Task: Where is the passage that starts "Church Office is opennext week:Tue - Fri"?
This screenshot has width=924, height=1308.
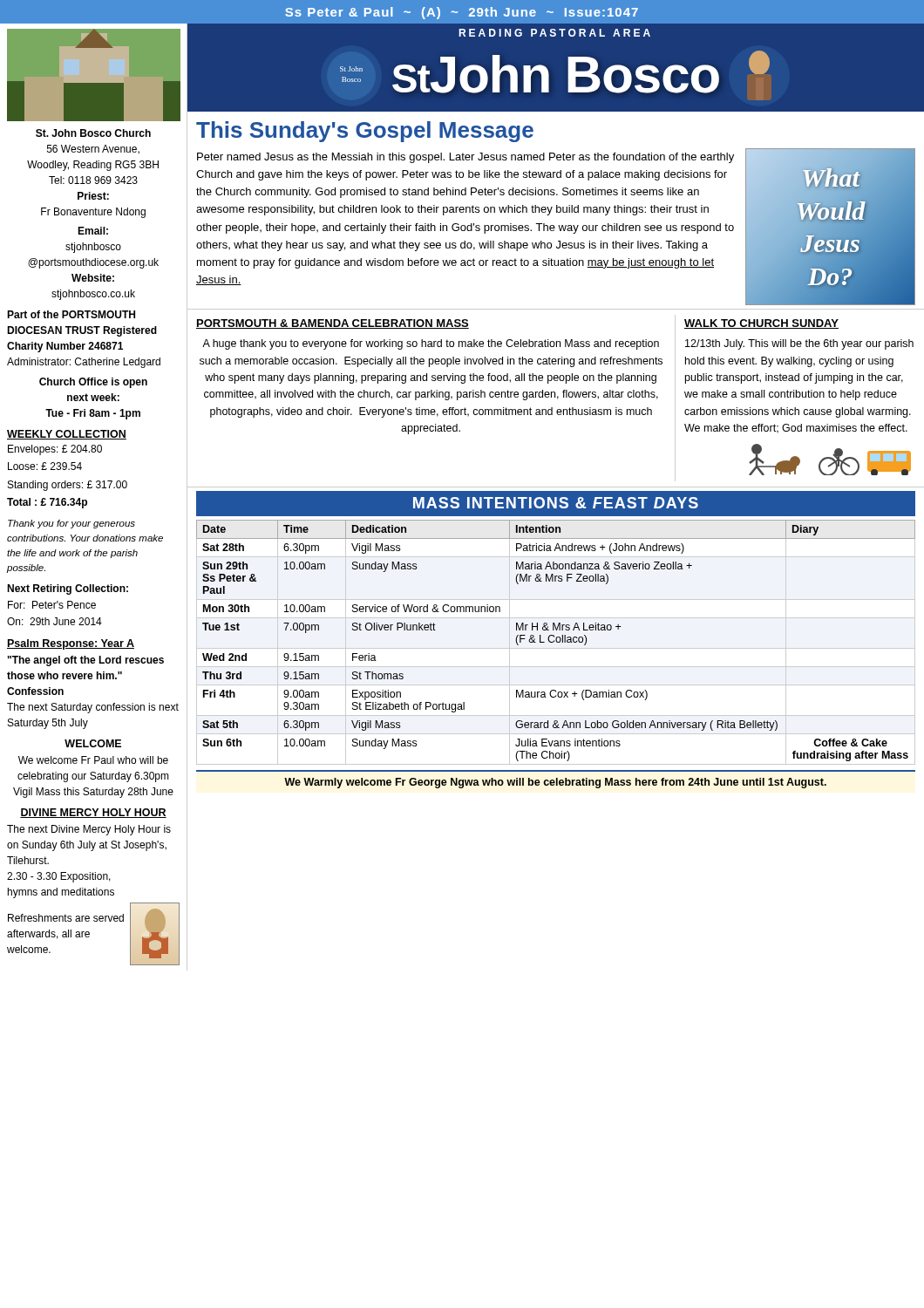Action: coord(93,398)
